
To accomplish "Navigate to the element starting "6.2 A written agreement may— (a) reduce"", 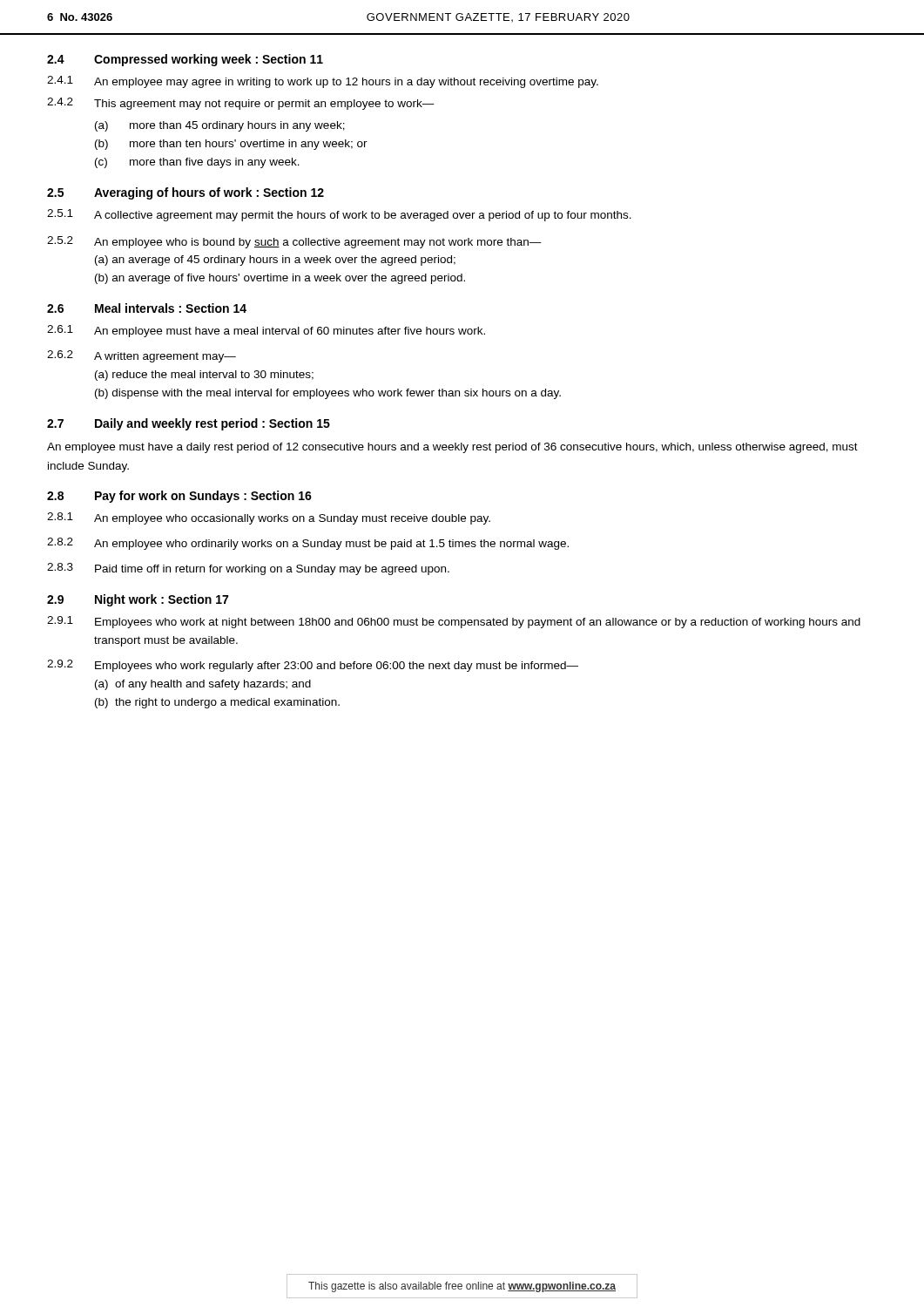I will 142,356.
